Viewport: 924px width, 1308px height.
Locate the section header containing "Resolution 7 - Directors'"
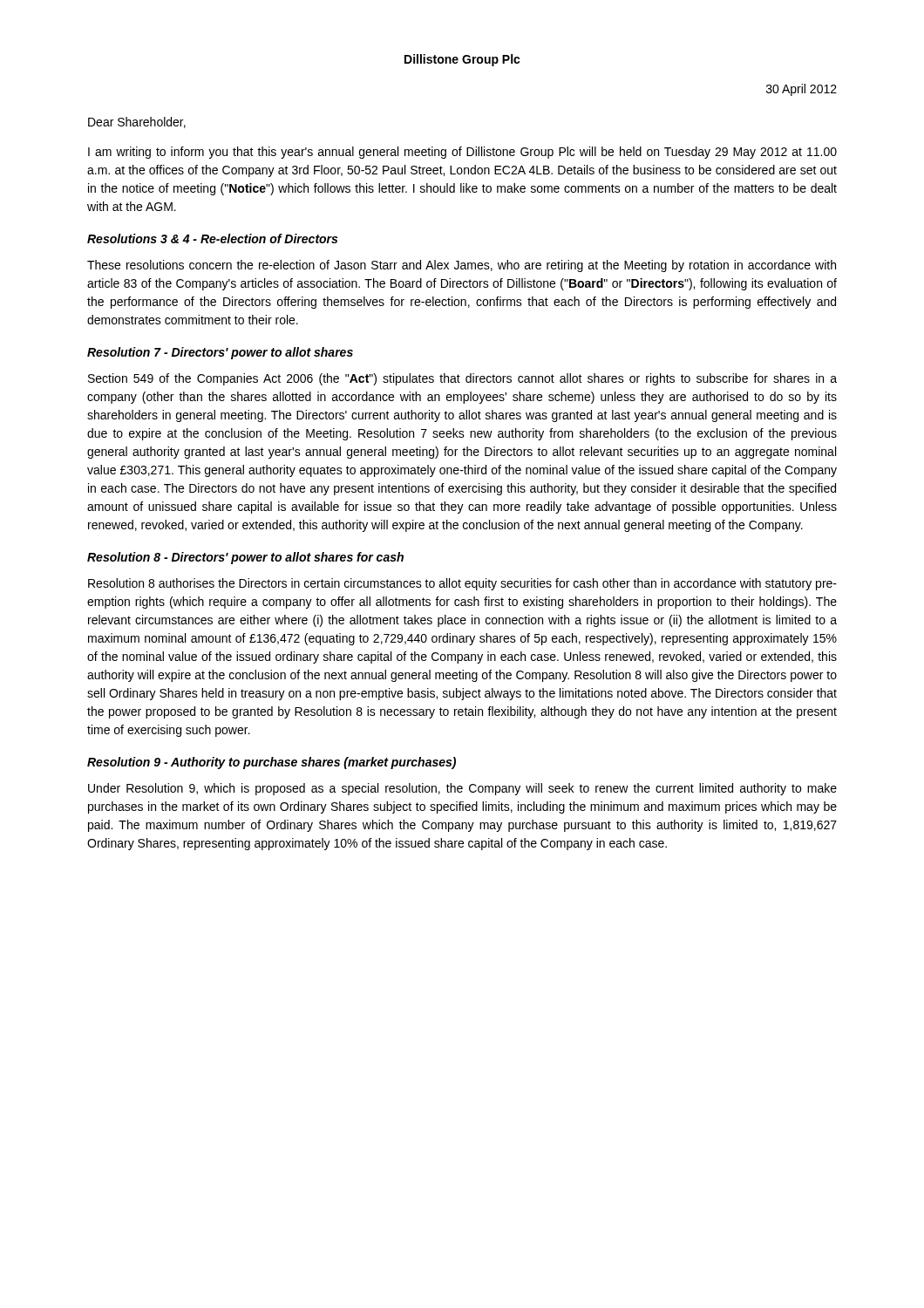(220, 352)
